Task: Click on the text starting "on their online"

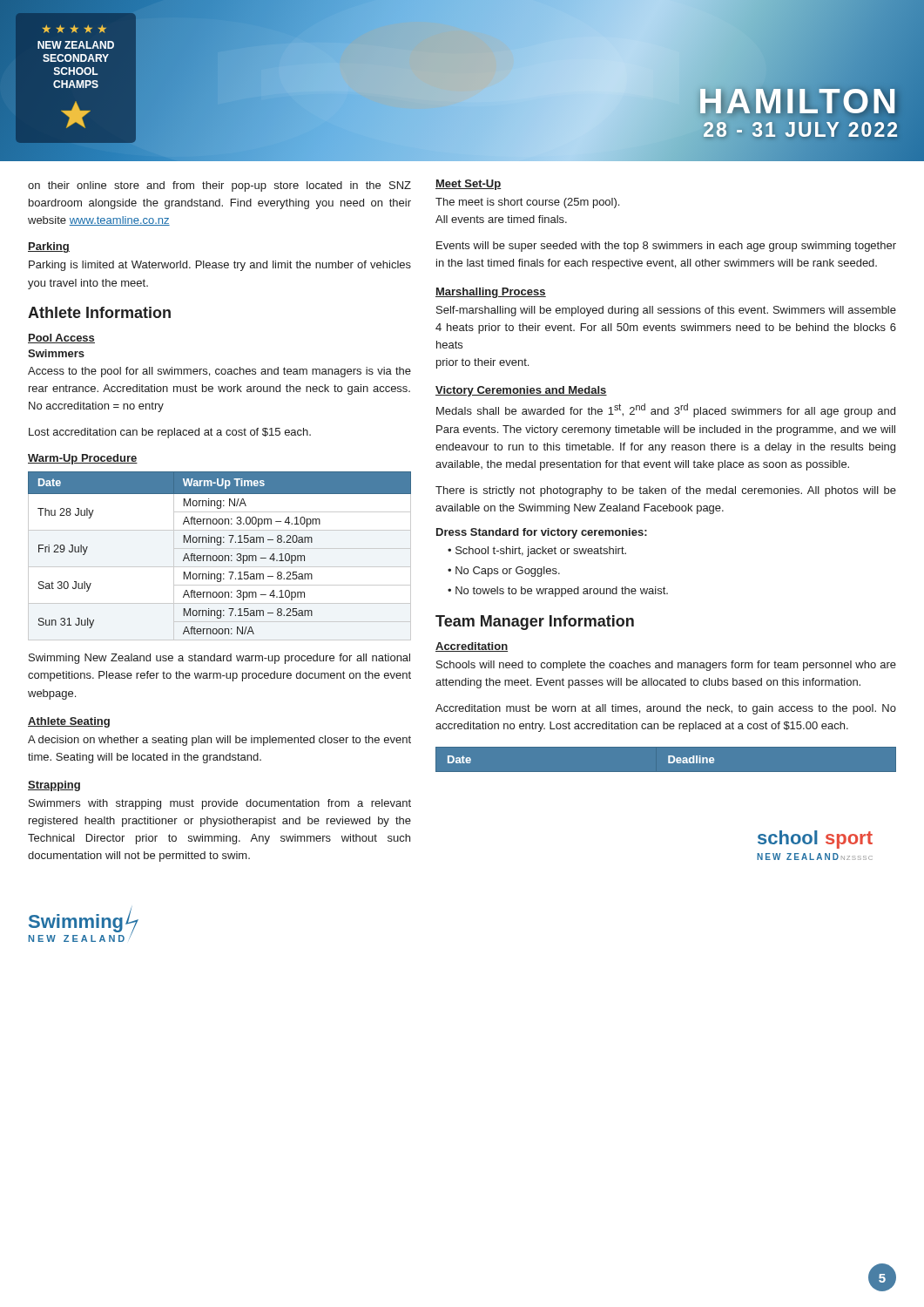Action: (219, 203)
